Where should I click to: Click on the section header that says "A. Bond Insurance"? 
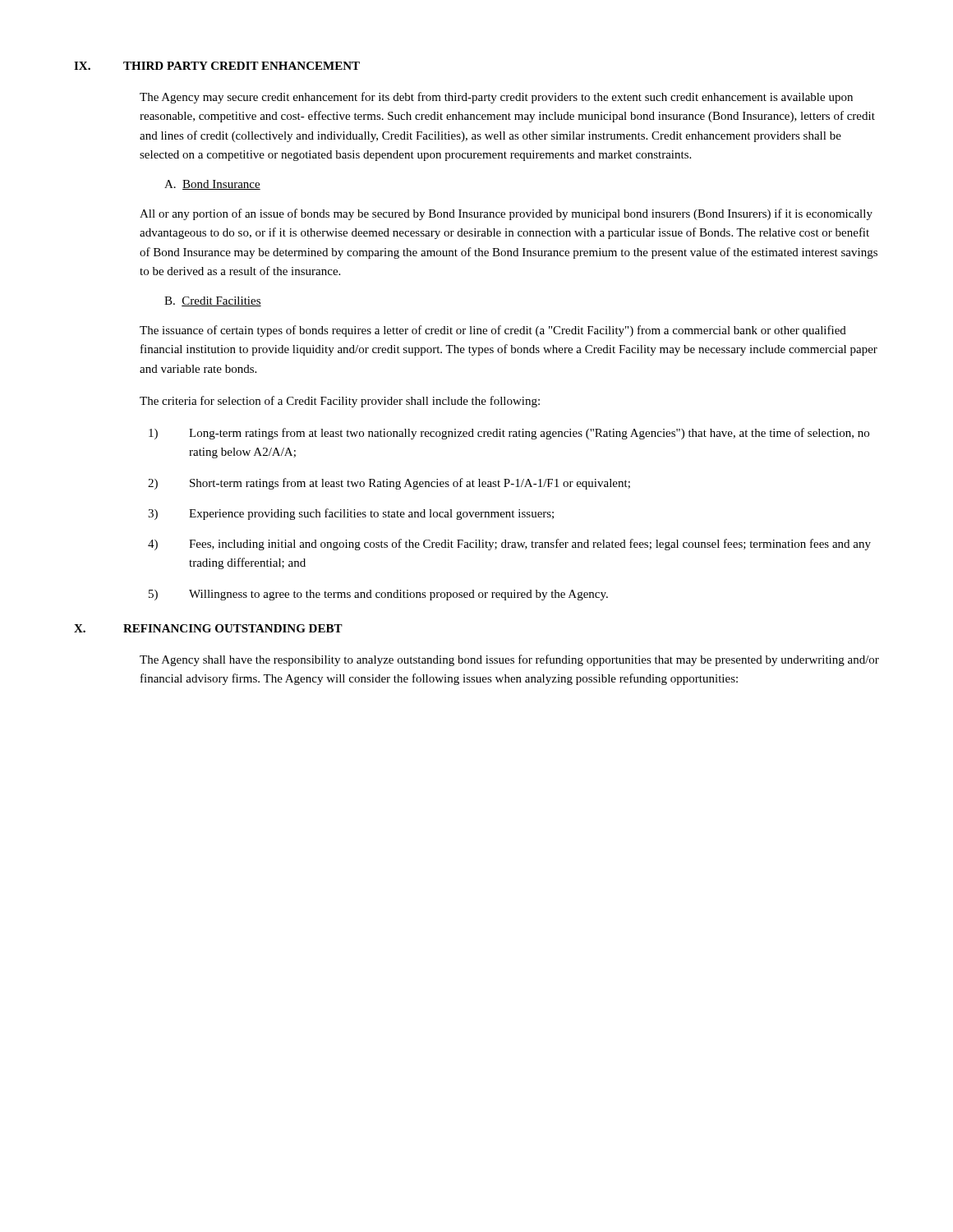point(212,184)
